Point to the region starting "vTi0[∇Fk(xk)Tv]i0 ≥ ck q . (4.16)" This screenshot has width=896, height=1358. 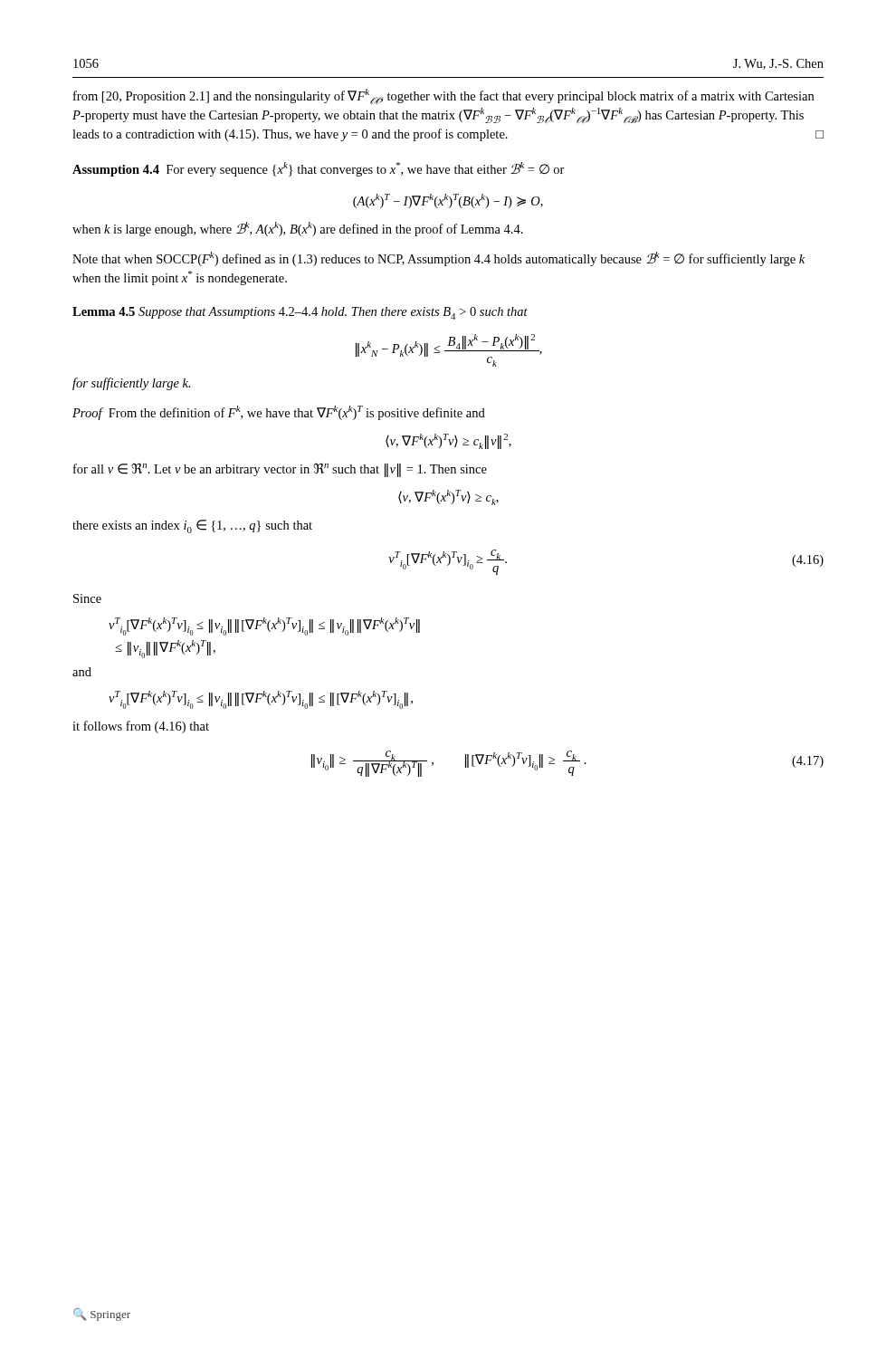[449, 562]
